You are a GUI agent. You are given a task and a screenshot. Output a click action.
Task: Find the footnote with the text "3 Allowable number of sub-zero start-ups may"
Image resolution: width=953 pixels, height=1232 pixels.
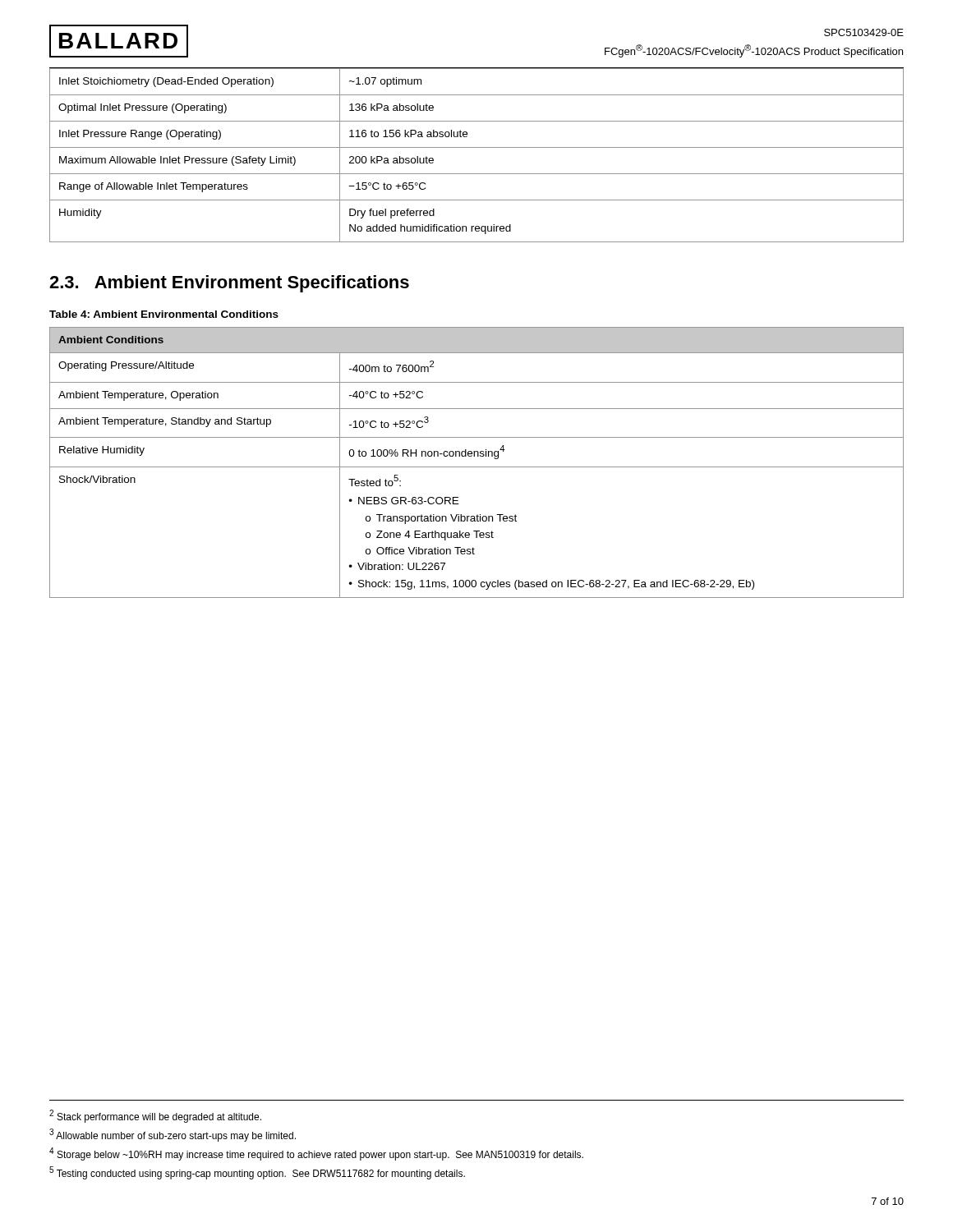point(173,1135)
